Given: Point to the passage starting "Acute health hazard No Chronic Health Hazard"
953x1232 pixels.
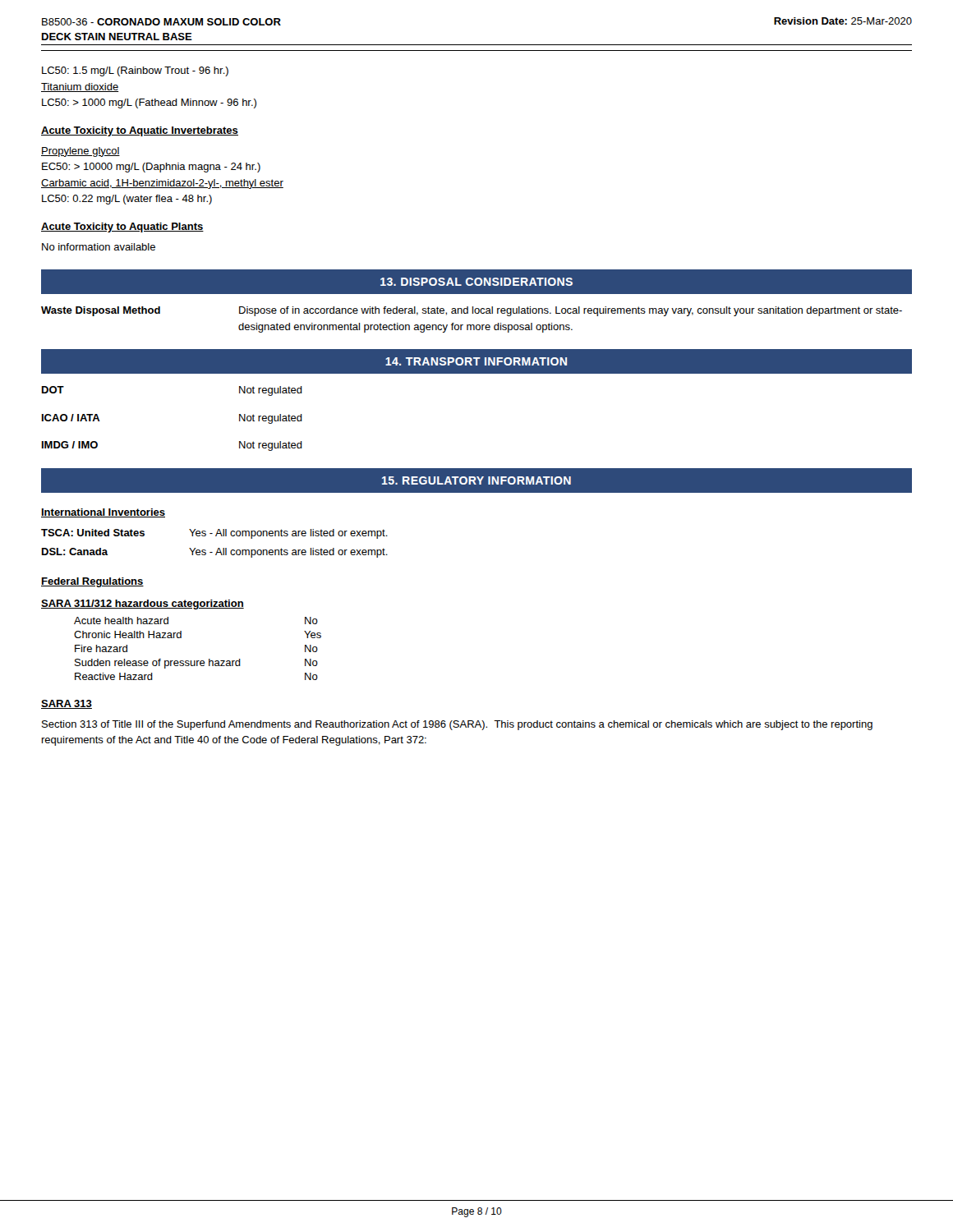Looking at the screenshot, I should 119,621.
